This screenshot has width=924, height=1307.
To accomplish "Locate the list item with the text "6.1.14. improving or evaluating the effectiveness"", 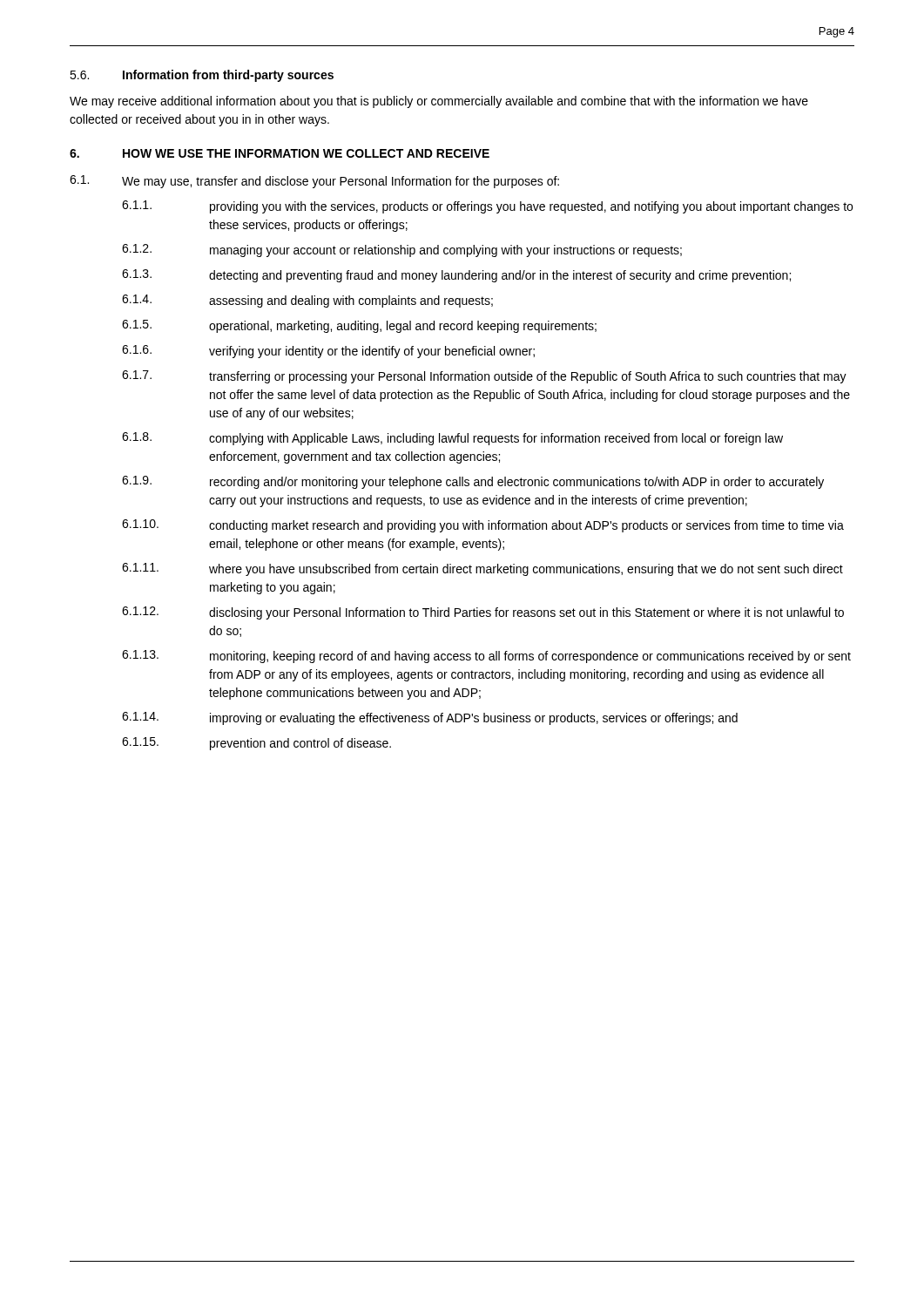I will (x=488, y=718).
